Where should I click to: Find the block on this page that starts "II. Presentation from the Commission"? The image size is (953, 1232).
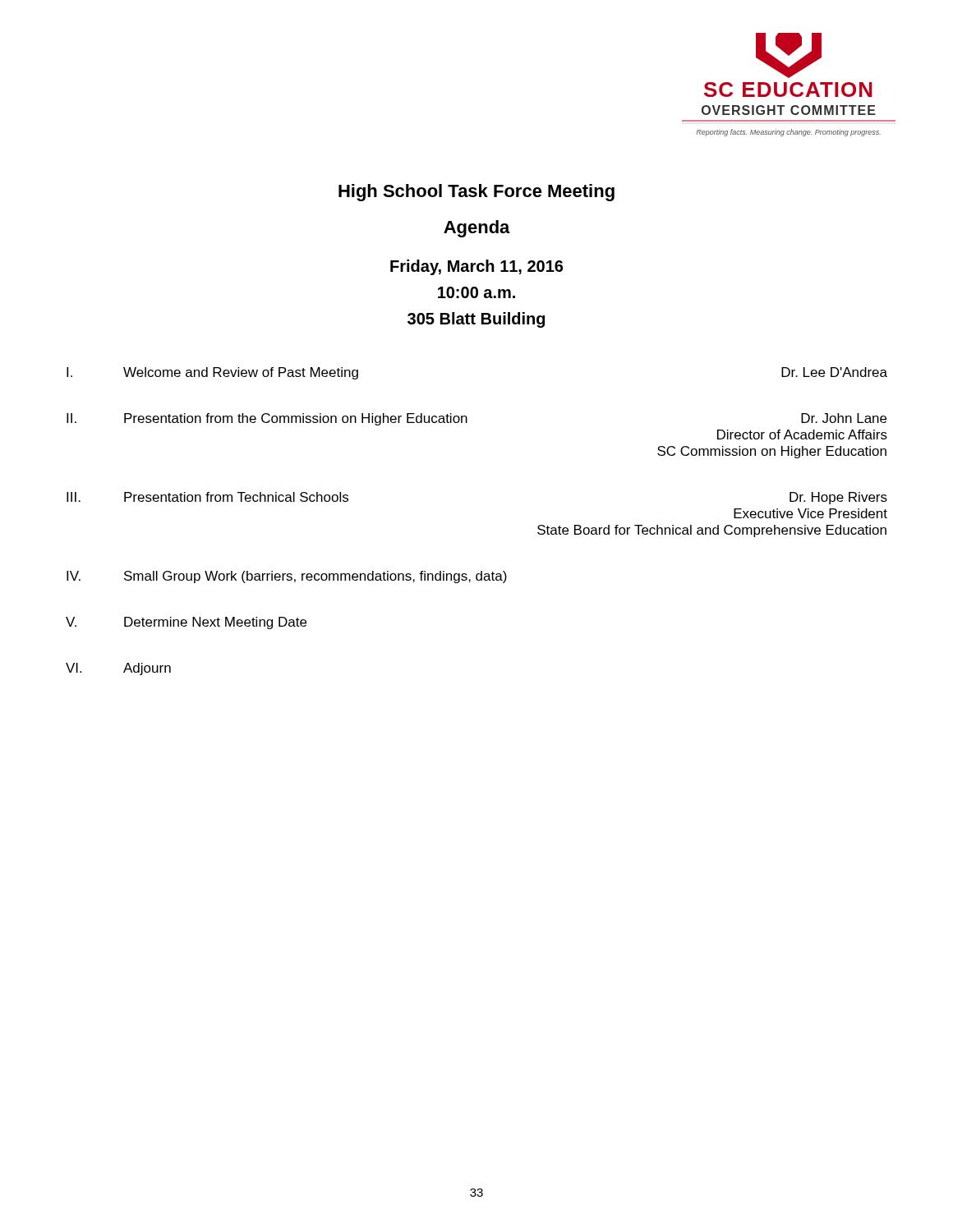[x=296, y=419]
